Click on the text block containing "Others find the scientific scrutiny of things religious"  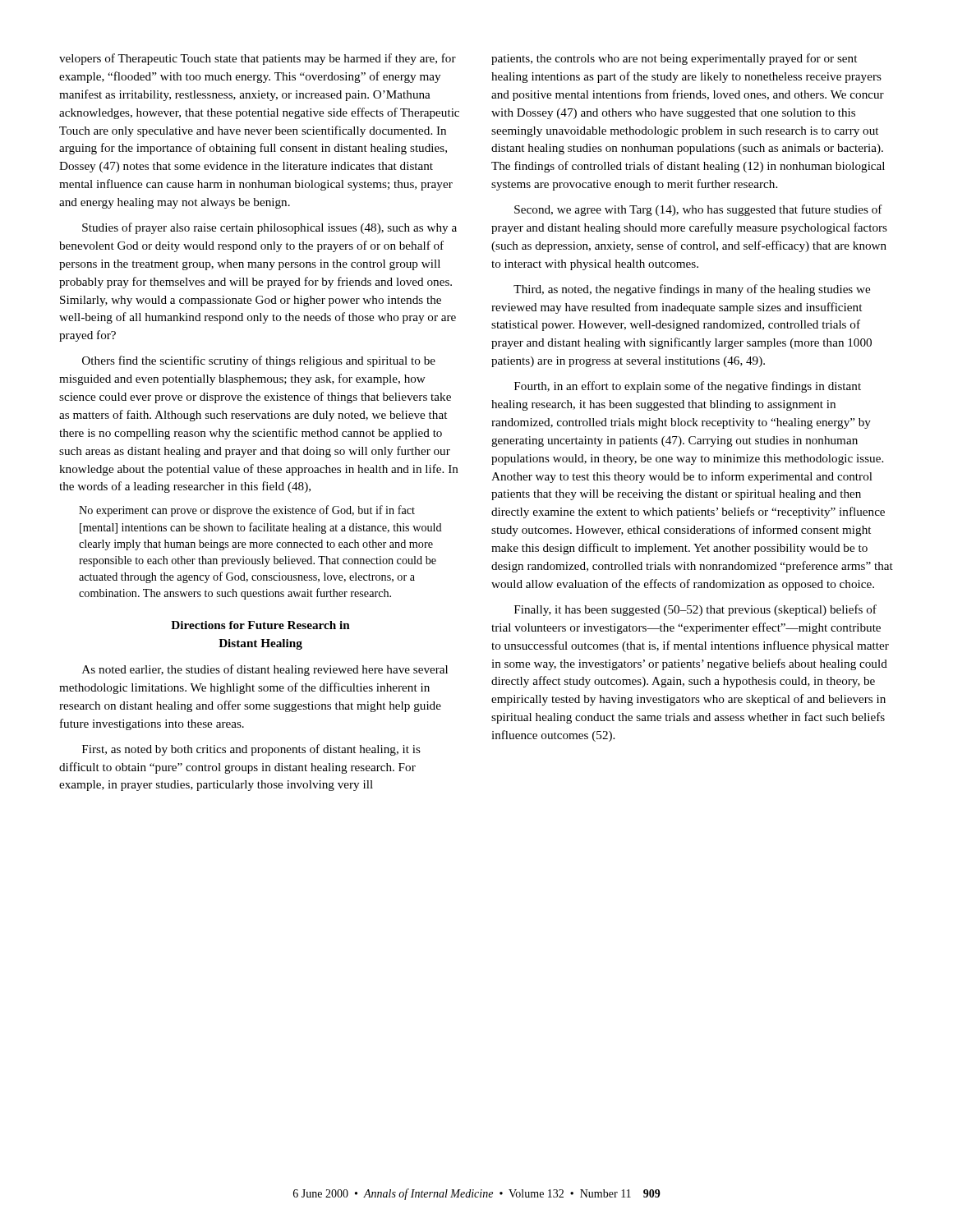point(260,424)
